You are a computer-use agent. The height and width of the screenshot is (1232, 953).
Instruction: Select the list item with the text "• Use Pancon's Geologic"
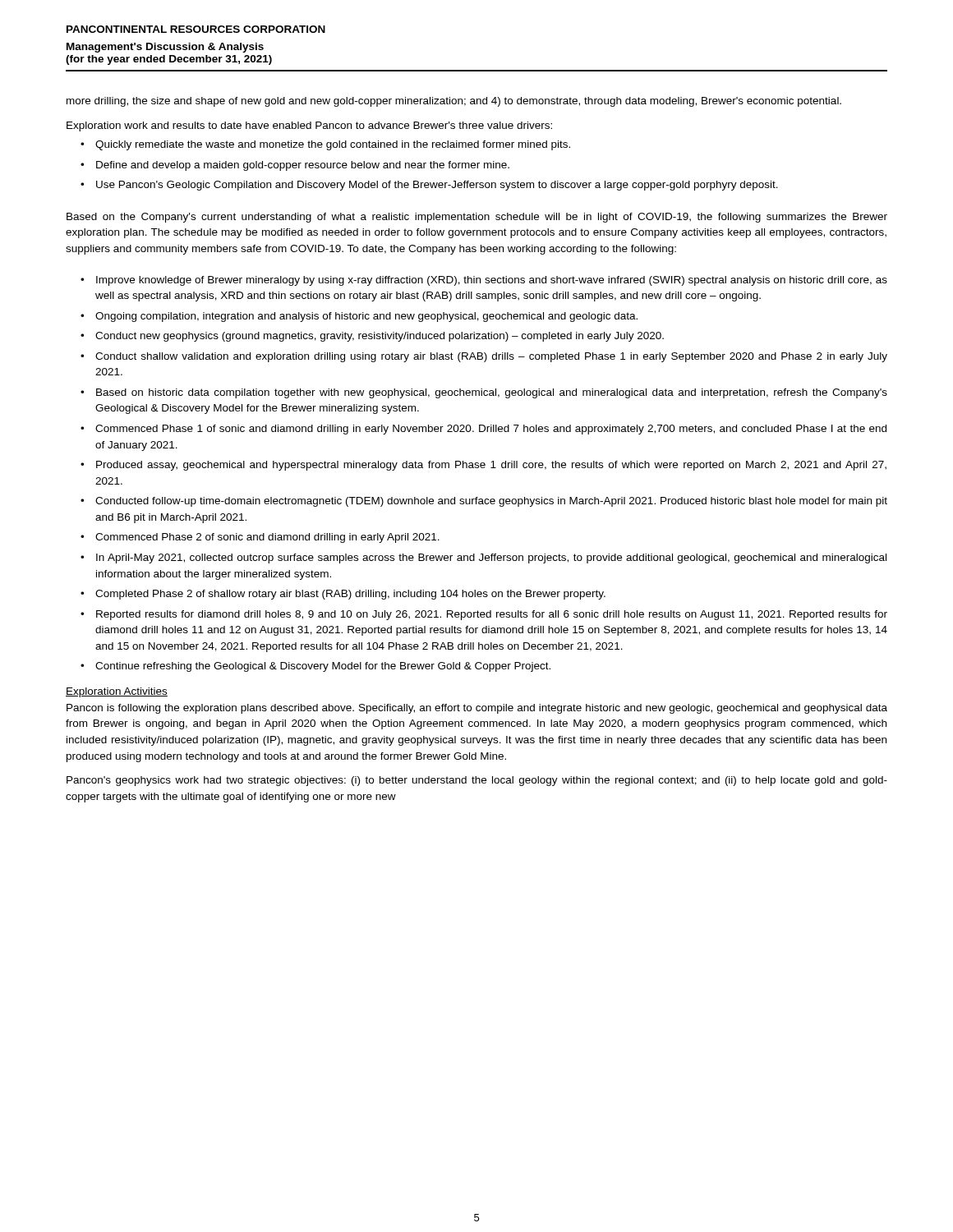tap(484, 185)
